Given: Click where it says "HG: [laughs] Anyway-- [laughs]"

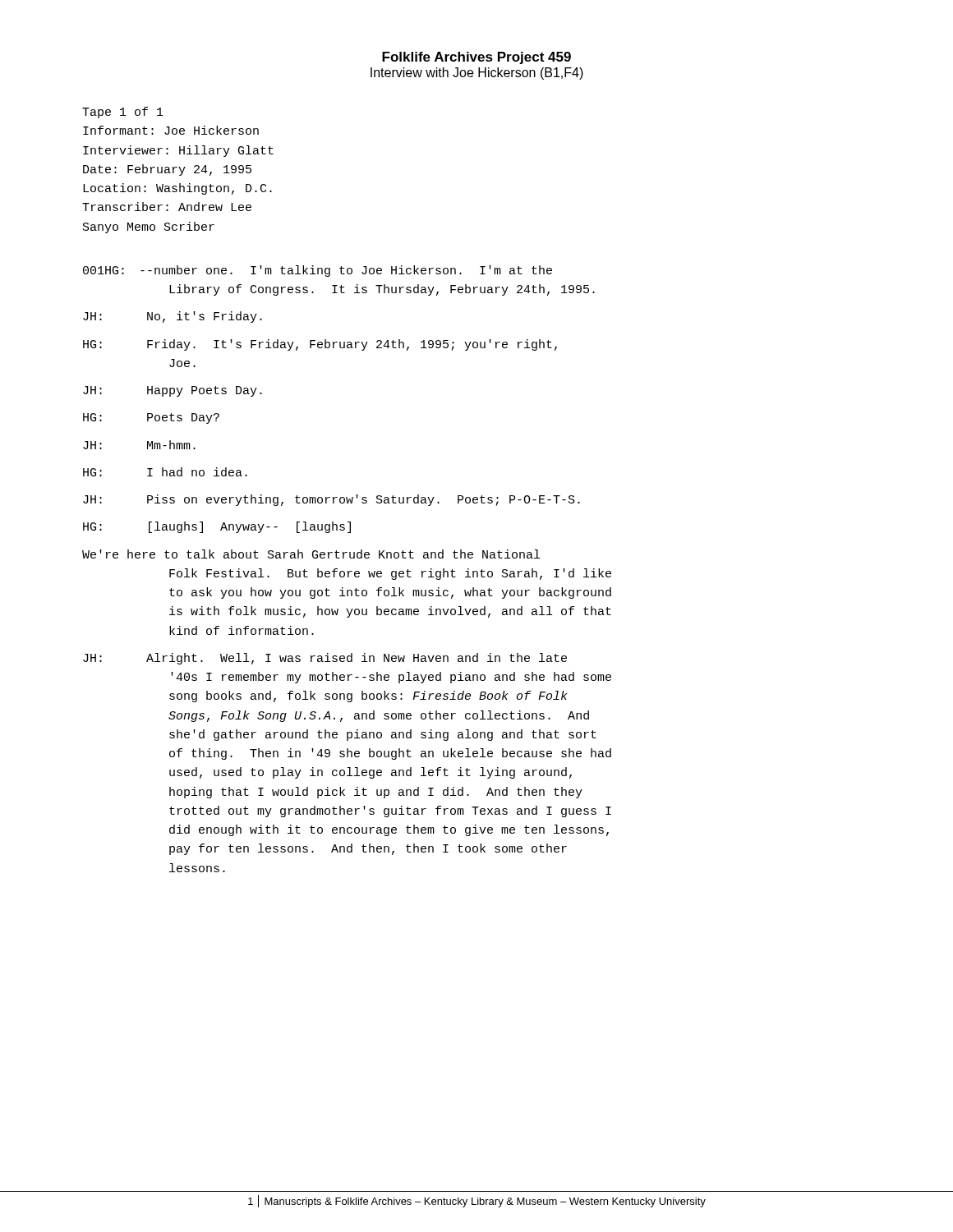Looking at the screenshot, I should coord(217,527).
